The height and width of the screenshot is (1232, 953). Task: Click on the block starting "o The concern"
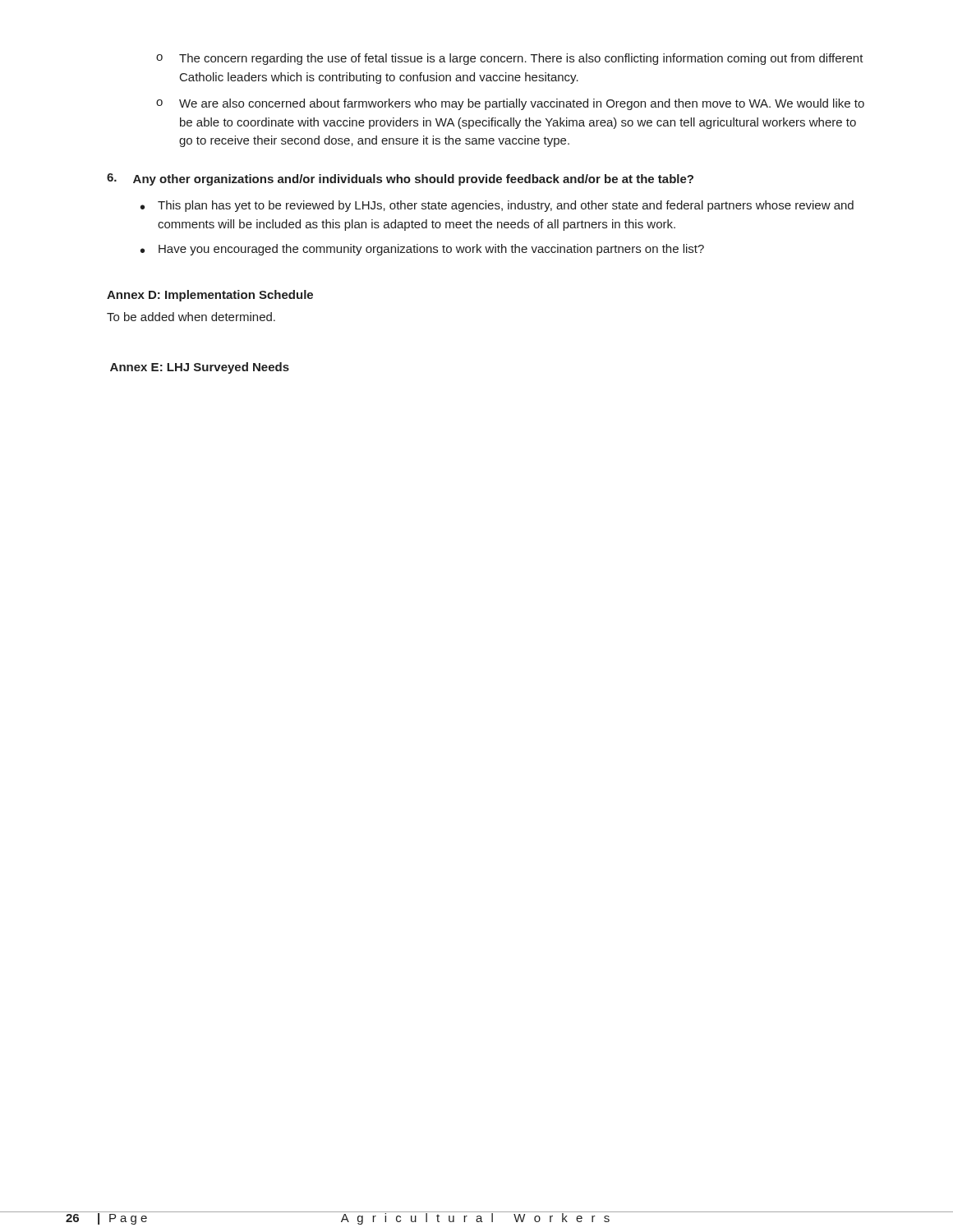coord(513,68)
